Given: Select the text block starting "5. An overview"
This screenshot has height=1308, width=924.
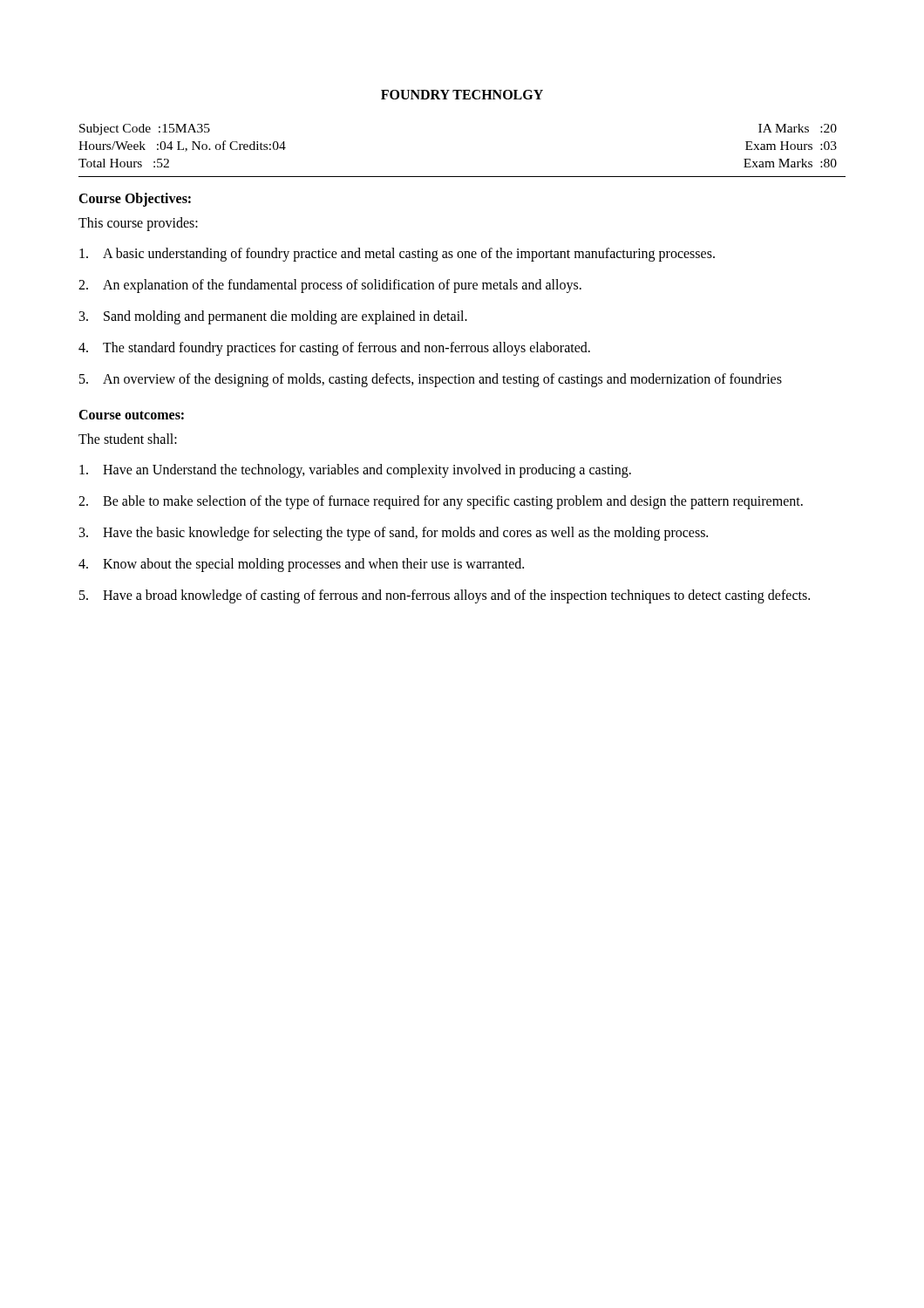Looking at the screenshot, I should pos(462,379).
